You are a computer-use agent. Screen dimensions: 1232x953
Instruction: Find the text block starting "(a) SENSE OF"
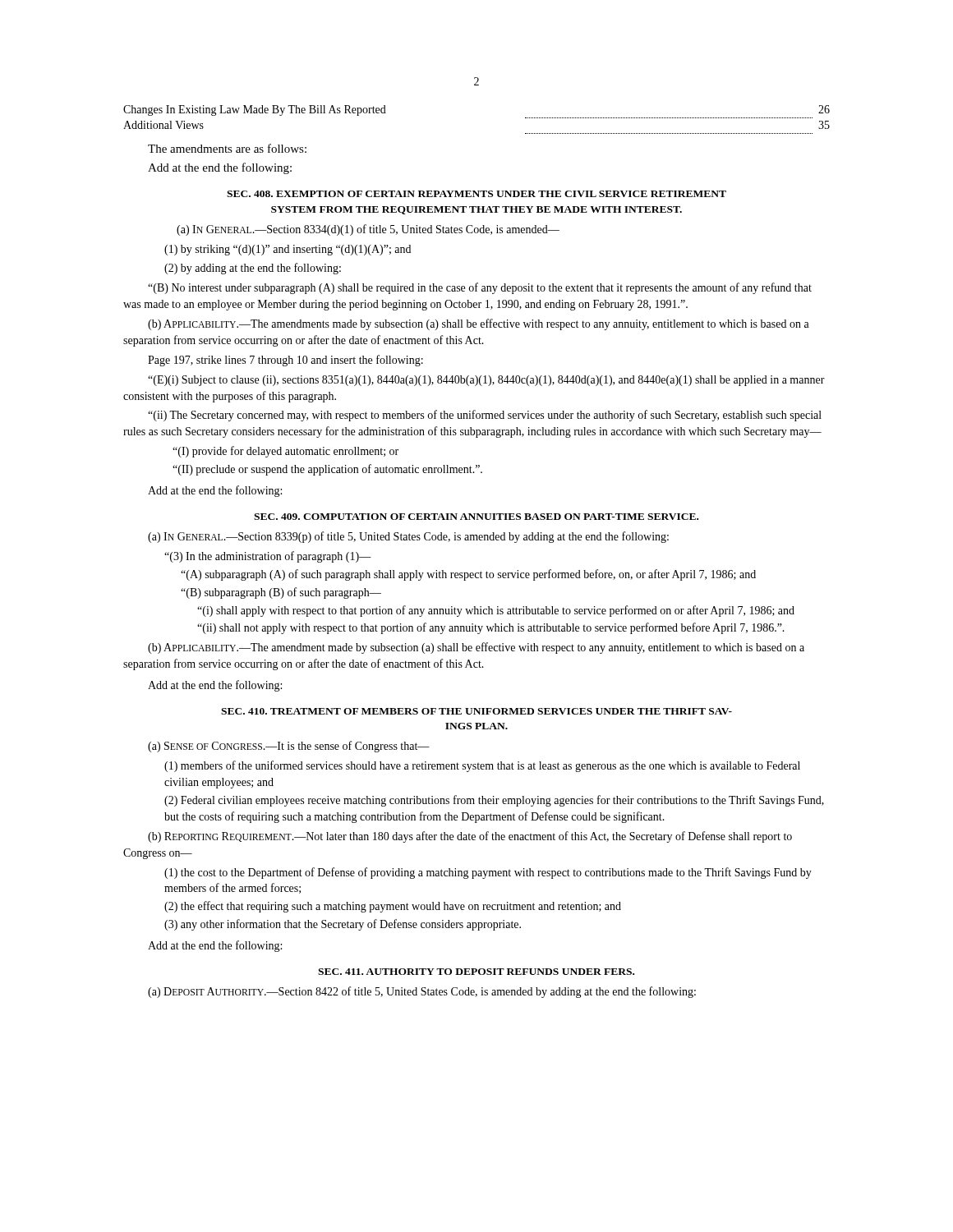pyautogui.click(x=289, y=746)
